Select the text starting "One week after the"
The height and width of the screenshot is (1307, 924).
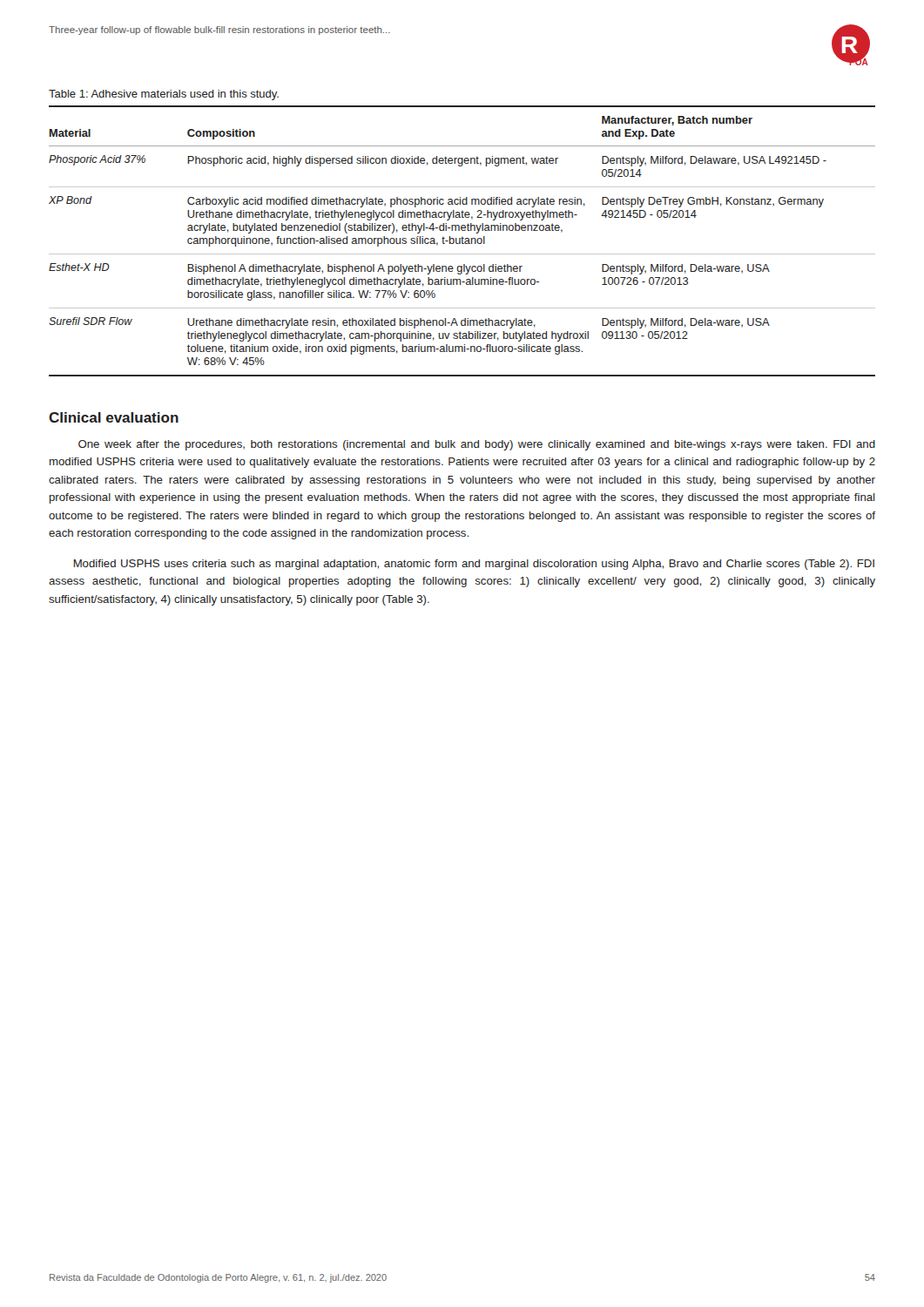[462, 488]
